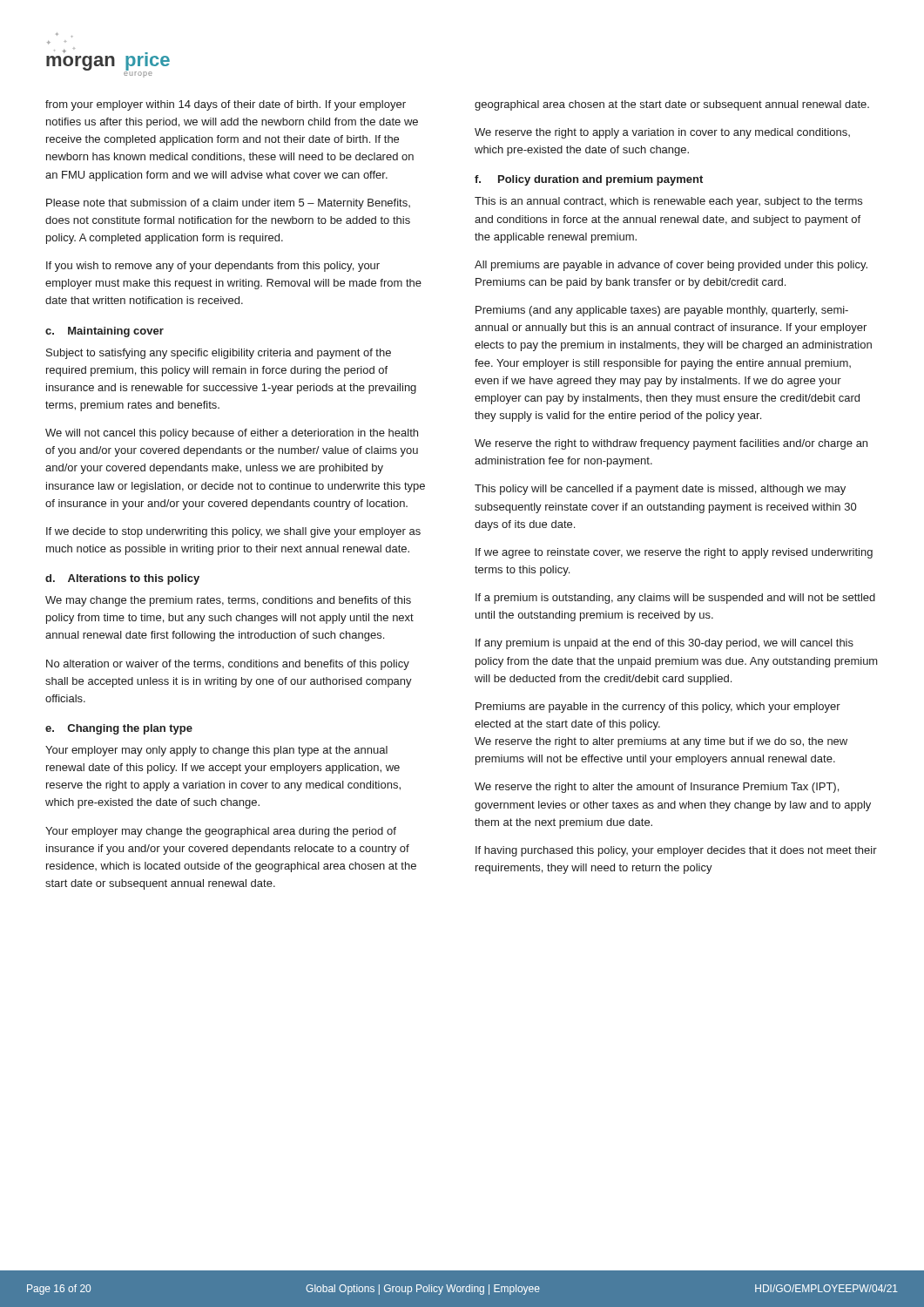This screenshot has height=1307, width=924.
Task: Locate the logo
Action: point(117,49)
